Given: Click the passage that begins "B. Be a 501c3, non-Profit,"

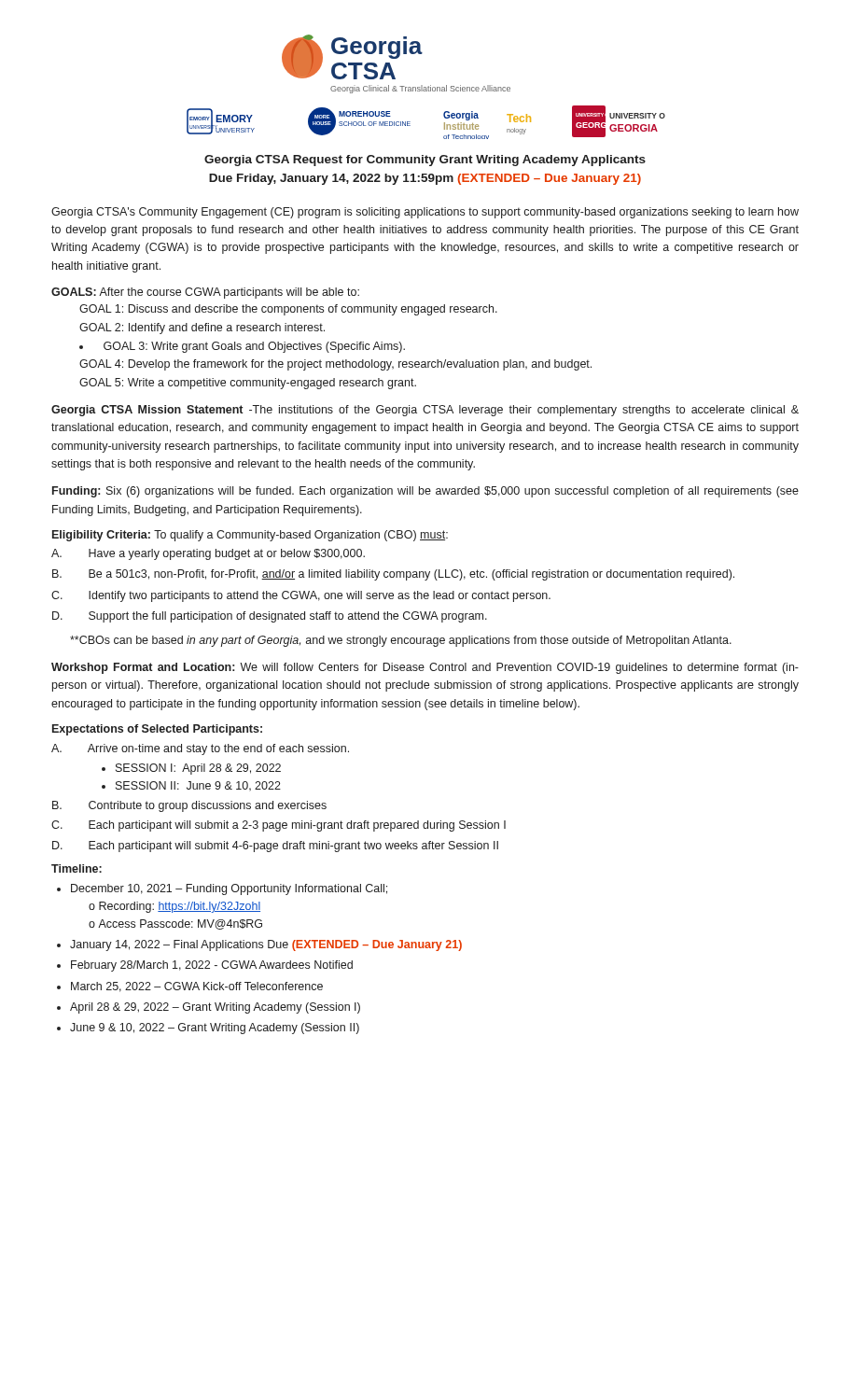Looking at the screenshot, I should point(393,575).
